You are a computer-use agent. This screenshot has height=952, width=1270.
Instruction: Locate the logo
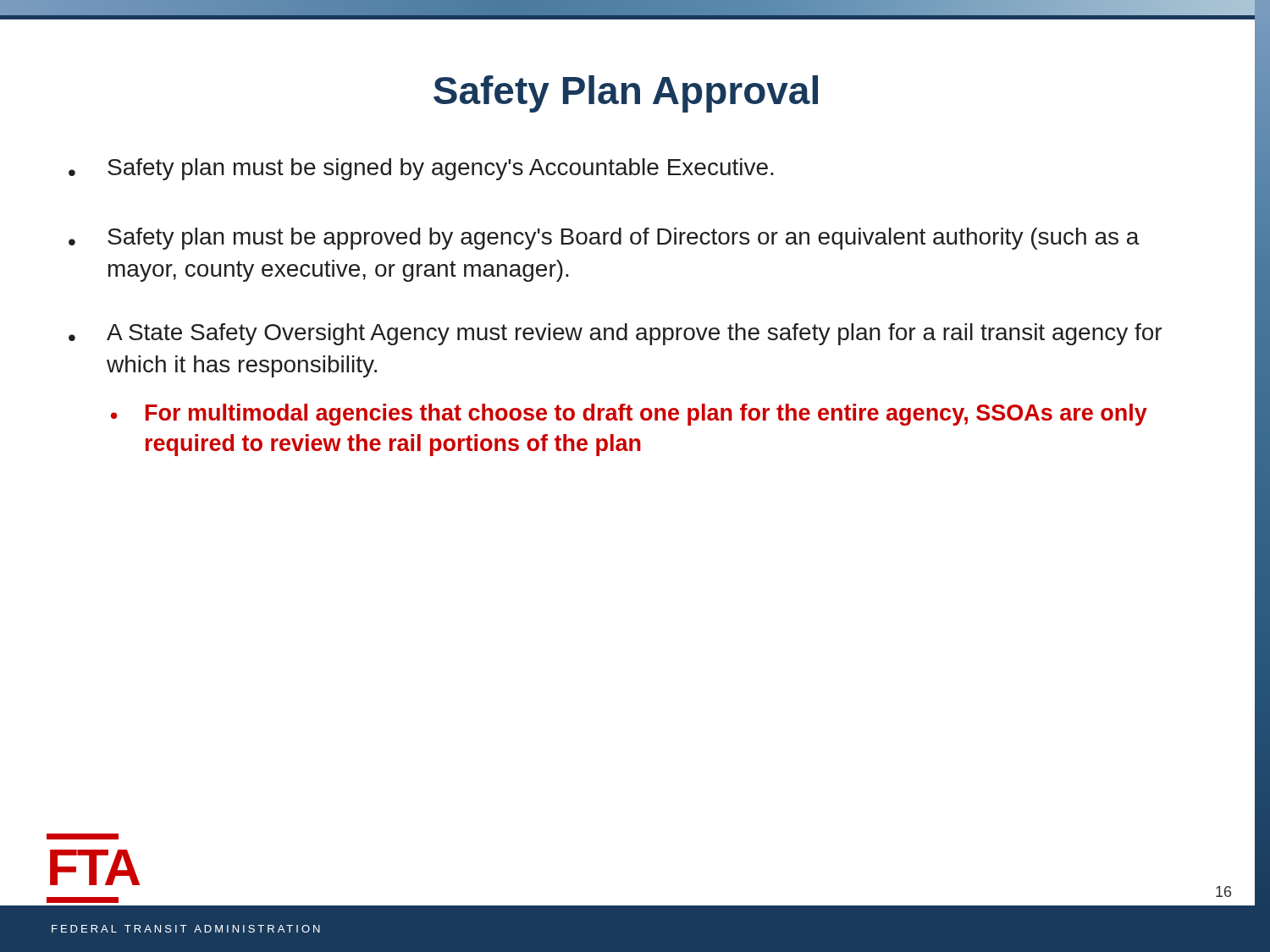click(93, 868)
